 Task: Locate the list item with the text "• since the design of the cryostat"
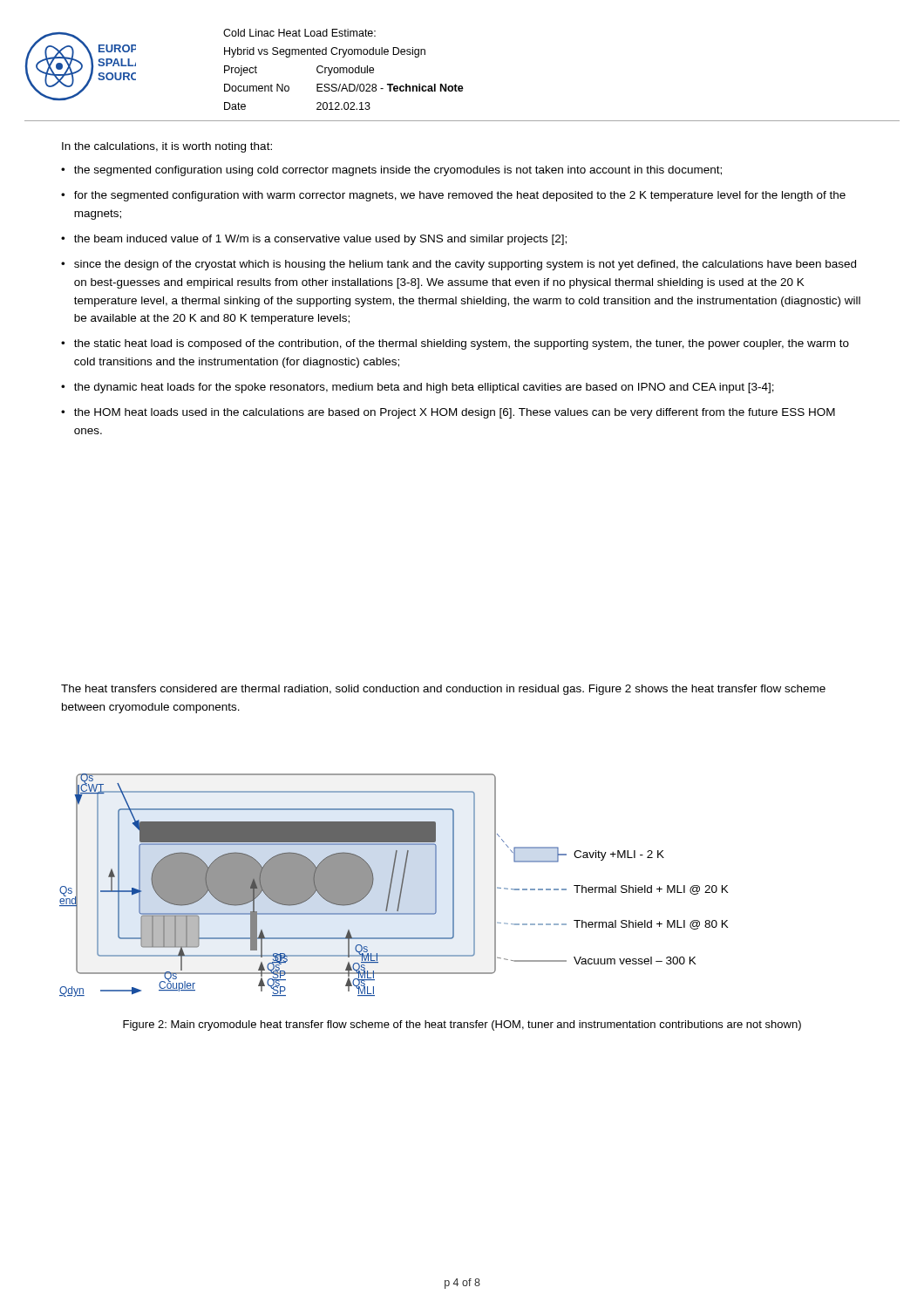point(463,292)
